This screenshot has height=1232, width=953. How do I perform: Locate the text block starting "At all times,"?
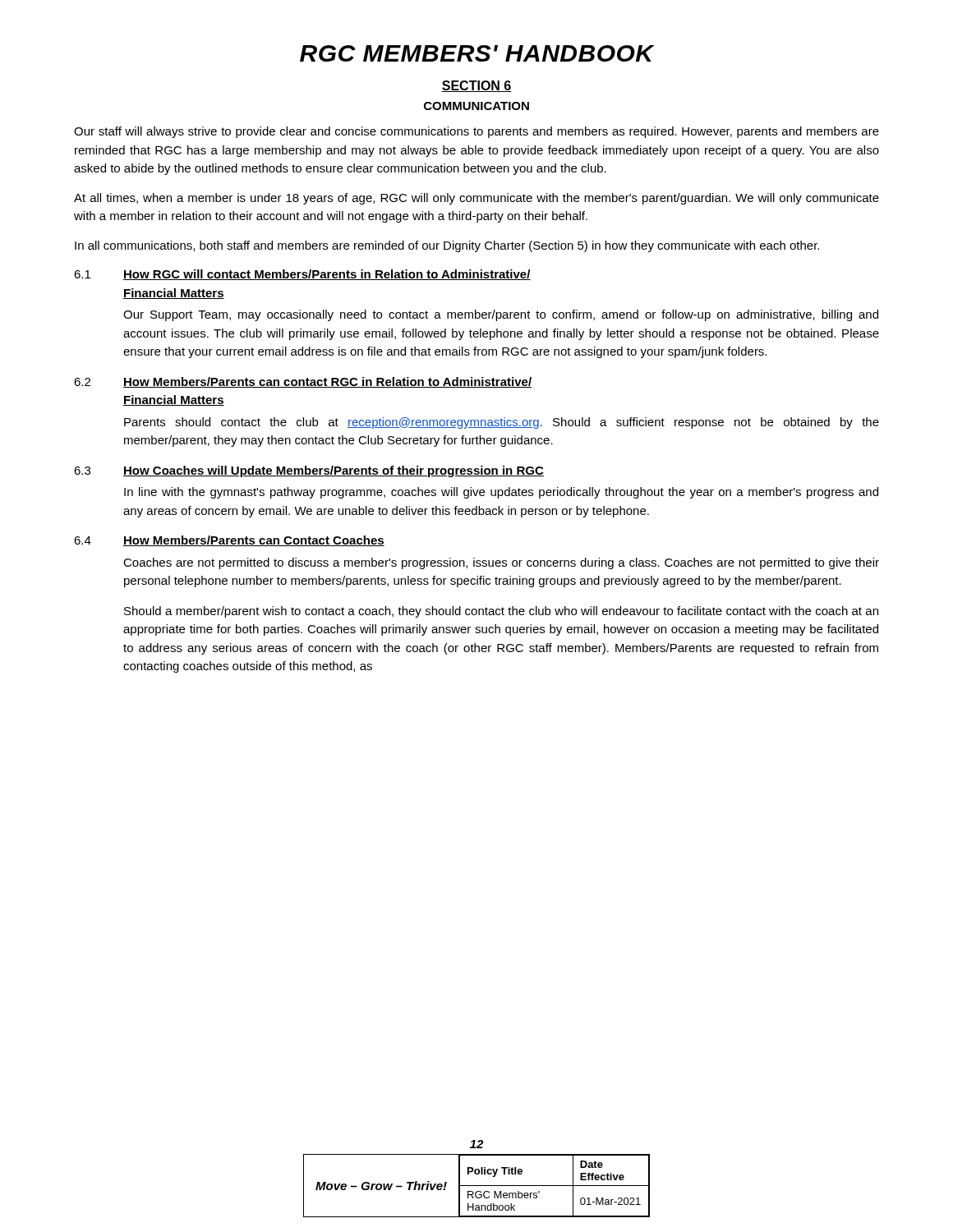476,206
